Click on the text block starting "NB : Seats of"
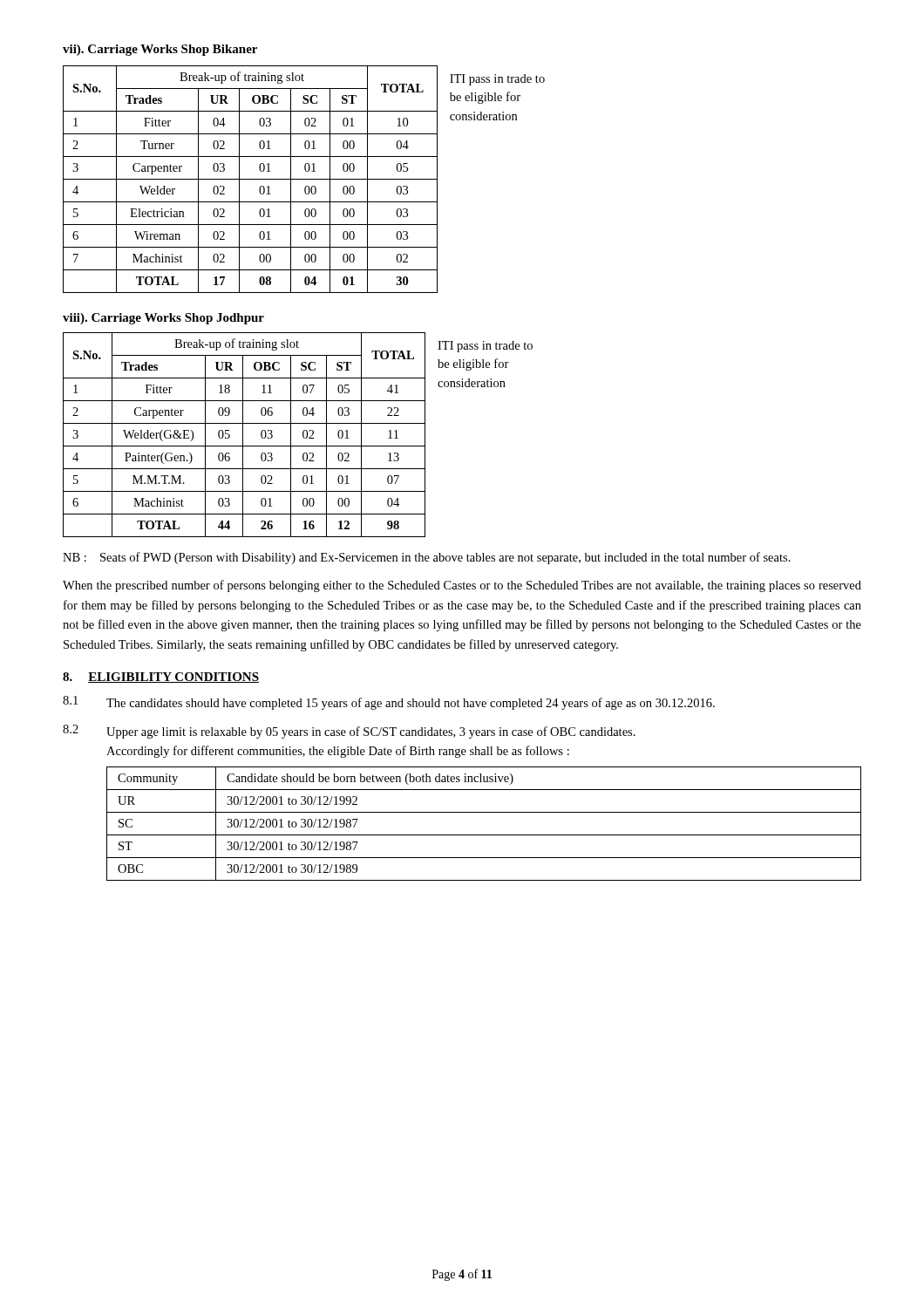This screenshot has width=924, height=1308. (462, 557)
